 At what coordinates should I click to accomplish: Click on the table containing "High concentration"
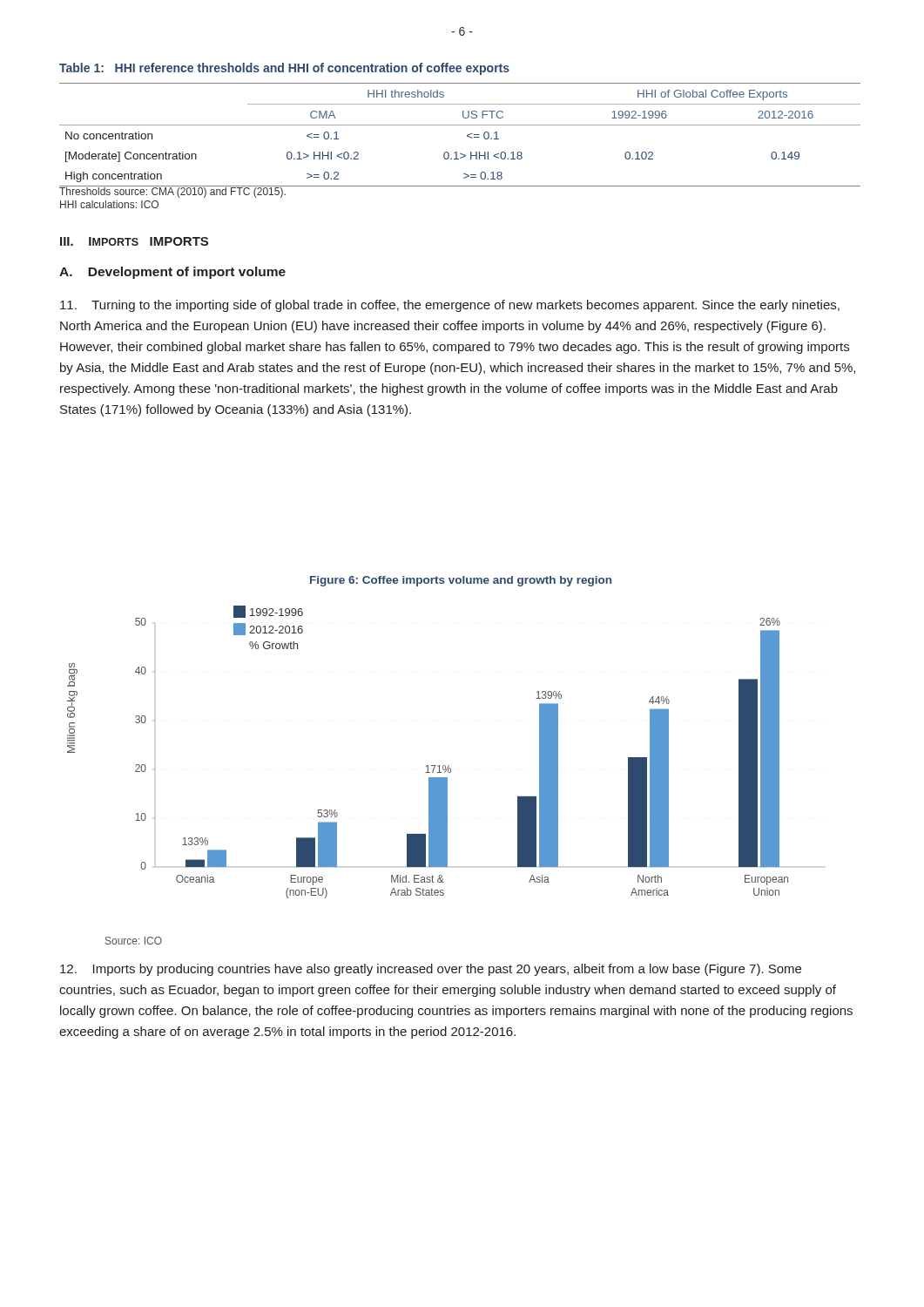460,135
